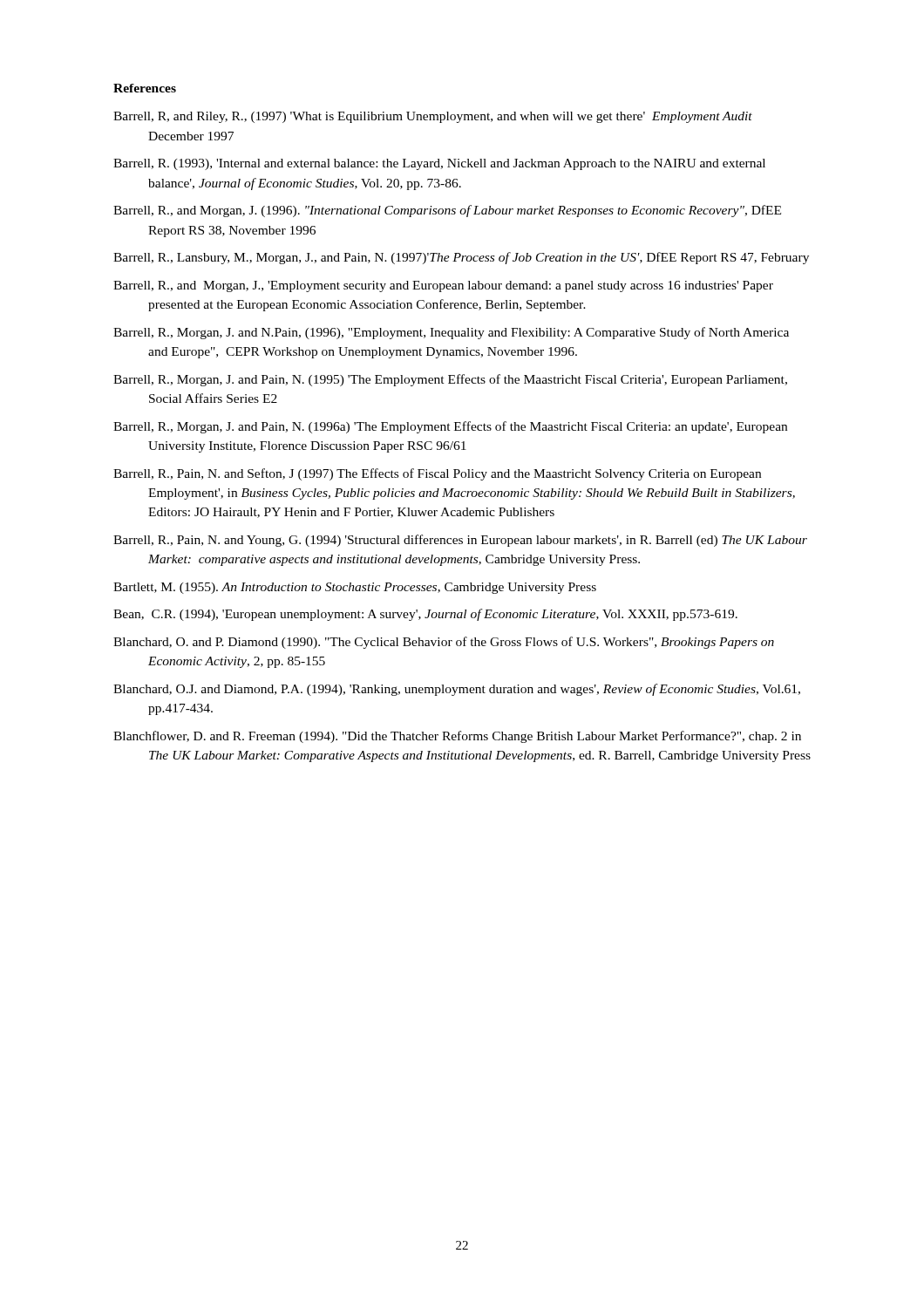Locate the block of text that opens with "Barrell, R., Pain, N. and Young, G."
The height and width of the screenshot is (1308, 924).
click(460, 549)
